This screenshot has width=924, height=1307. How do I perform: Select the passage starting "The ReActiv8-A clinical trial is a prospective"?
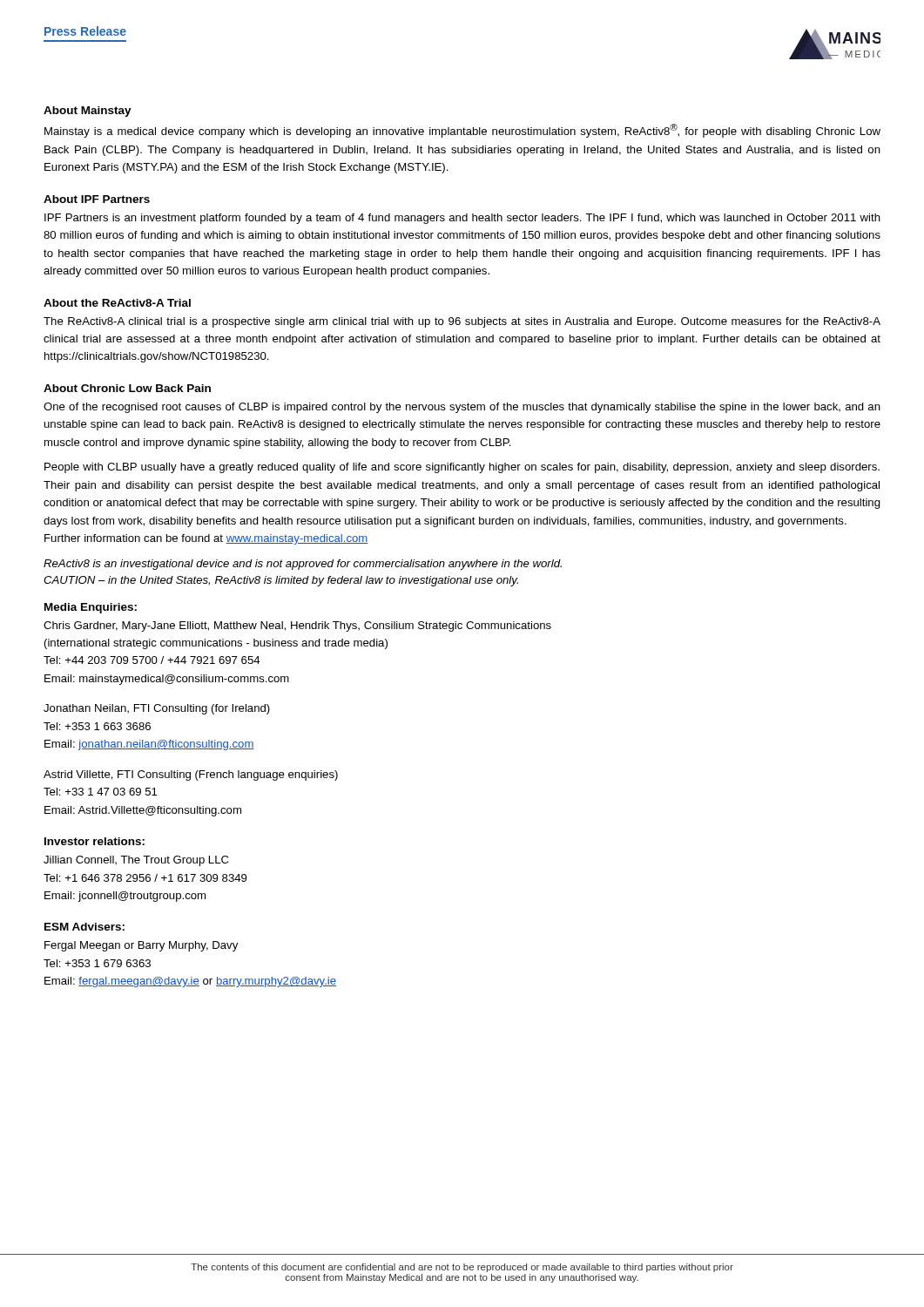tap(462, 339)
